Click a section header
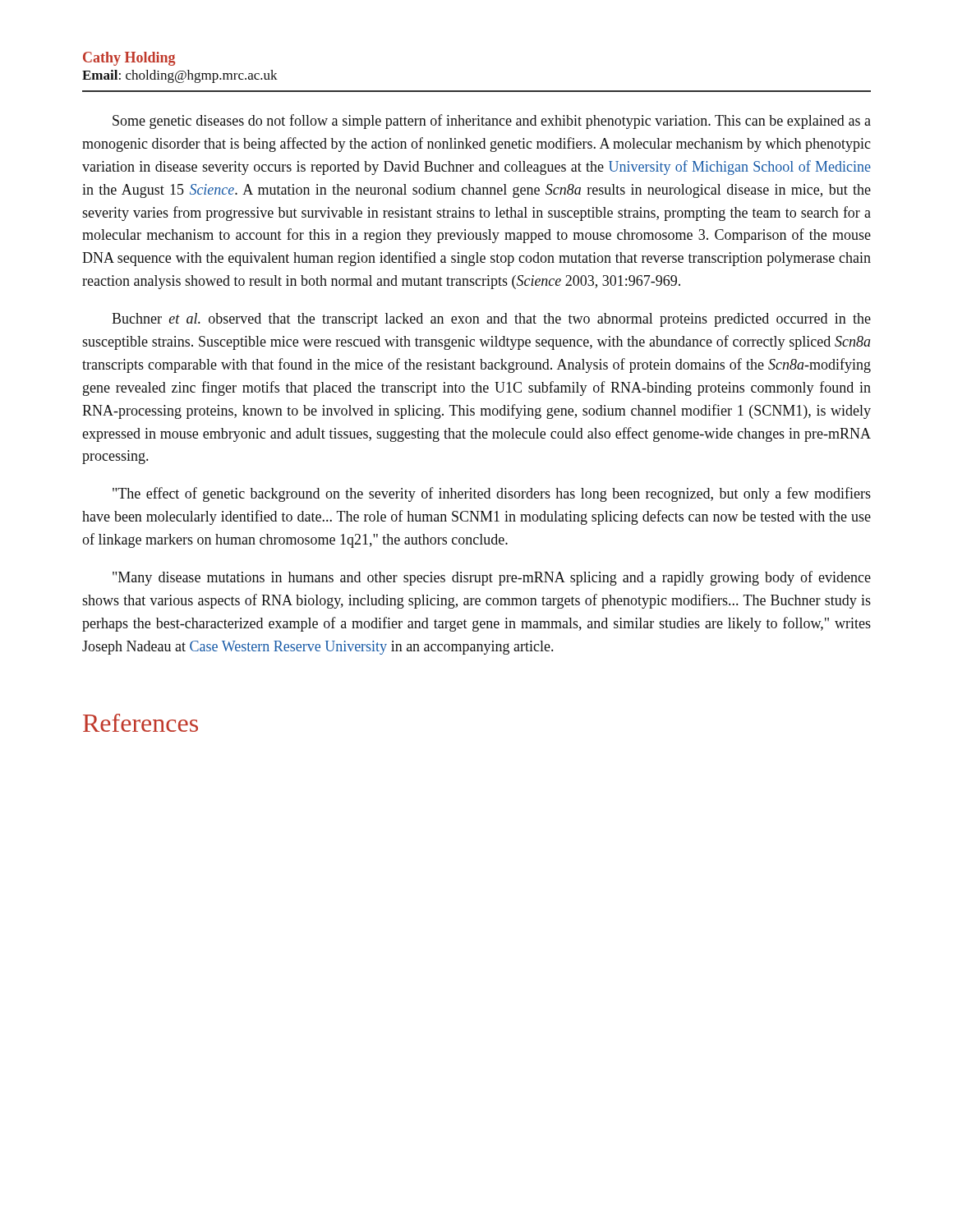The height and width of the screenshot is (1232, 953). click(x=476, y=723)
